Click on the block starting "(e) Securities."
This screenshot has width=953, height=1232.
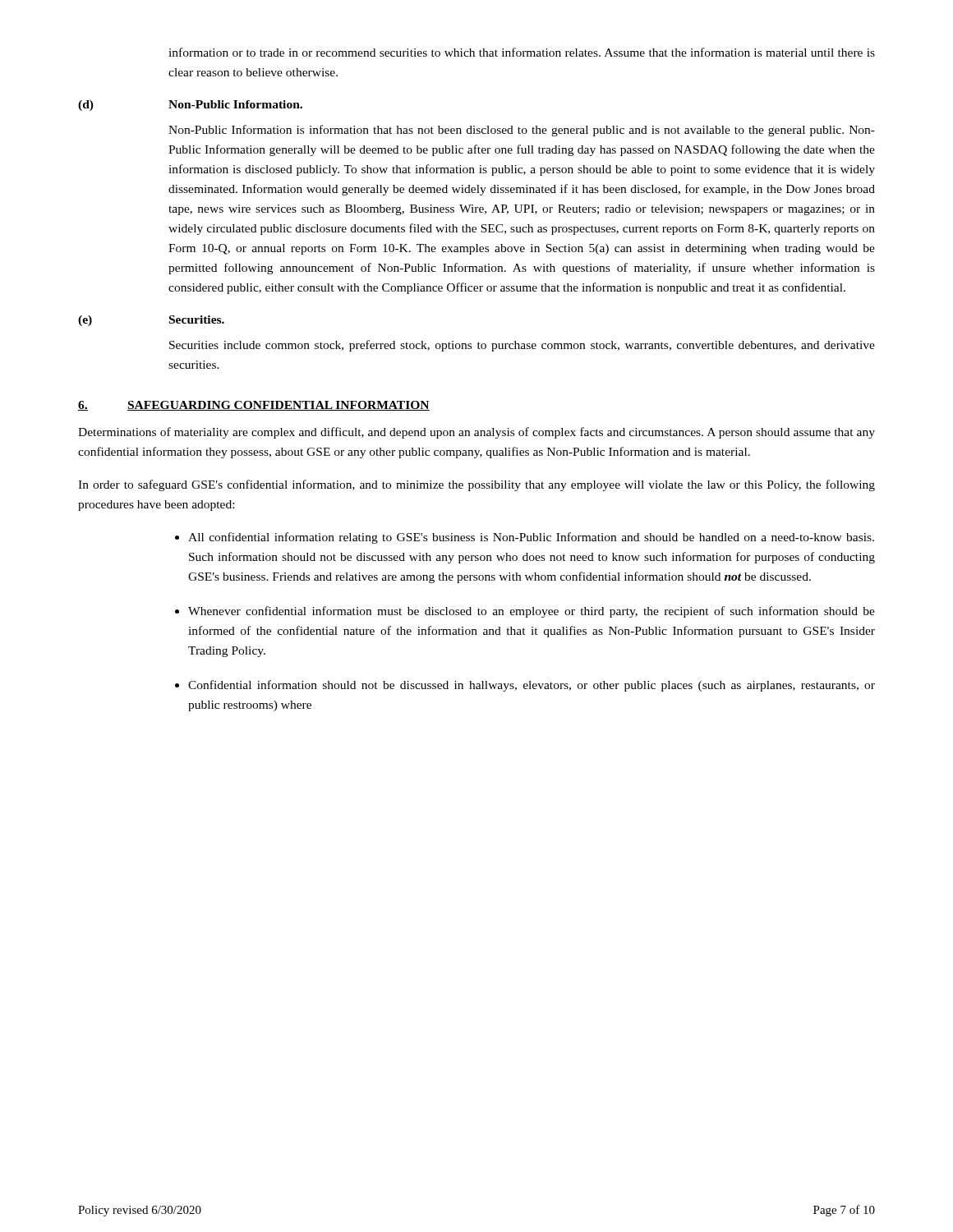click(85, 321)
